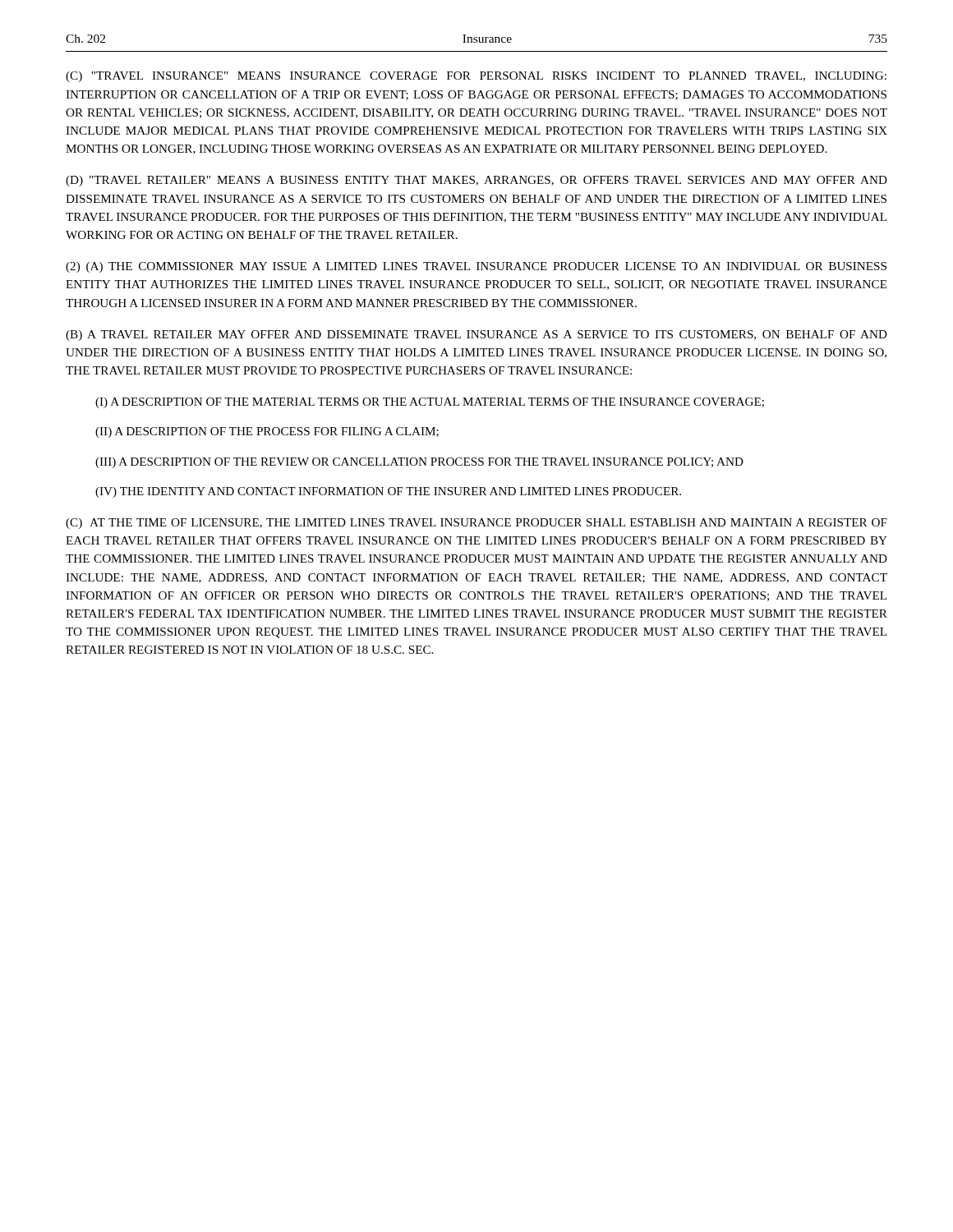The width and height of the screenshot is (953, 1232).
Task: Find the text block that reads "(c) AT THE TIME OF"
Action: pyautogui.click(x=476, y=586)
